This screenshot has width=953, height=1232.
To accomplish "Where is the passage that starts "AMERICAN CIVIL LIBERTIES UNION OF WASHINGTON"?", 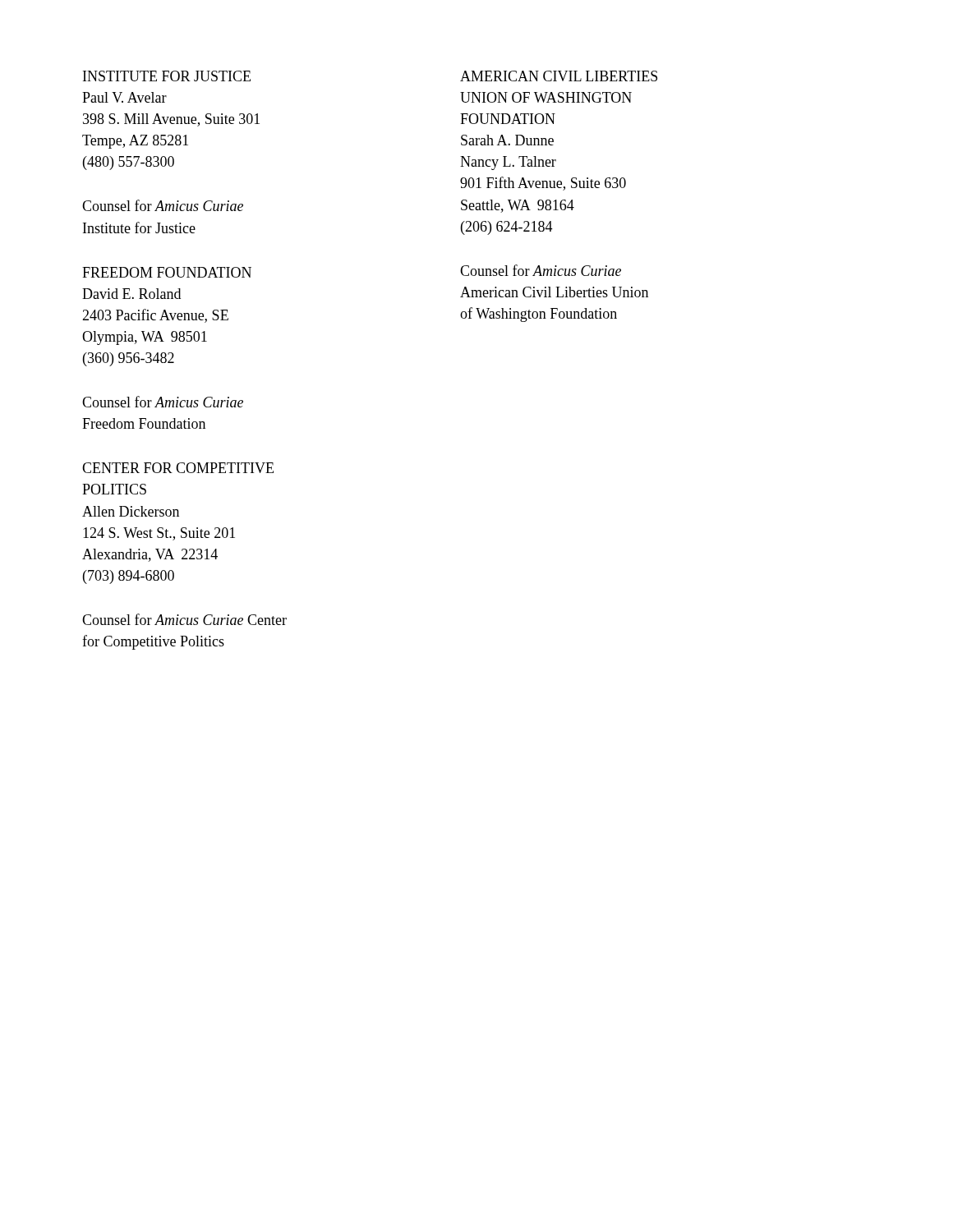I will pyautogui.click(x=559, y=76).
